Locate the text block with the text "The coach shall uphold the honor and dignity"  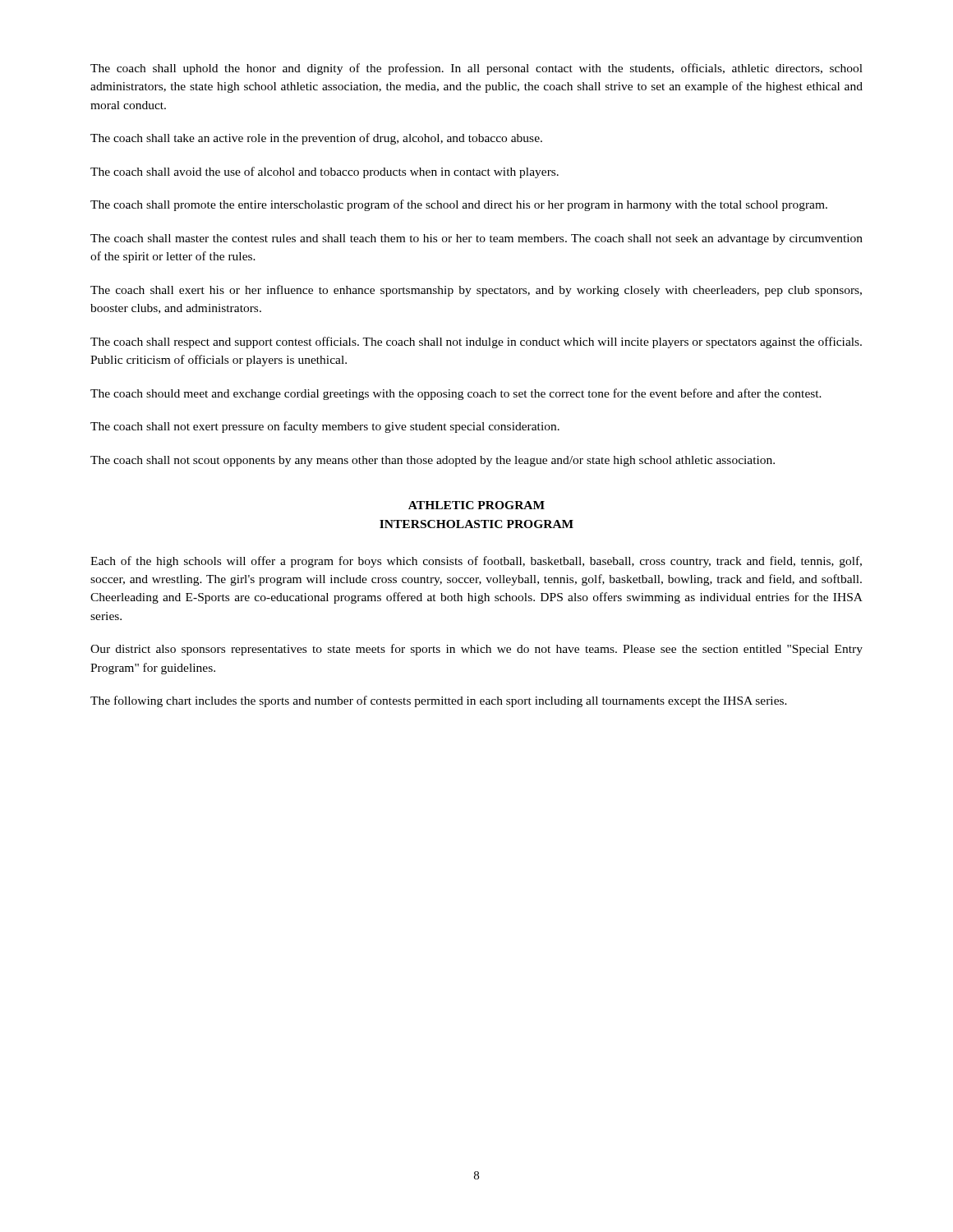(x=476, y=86)
